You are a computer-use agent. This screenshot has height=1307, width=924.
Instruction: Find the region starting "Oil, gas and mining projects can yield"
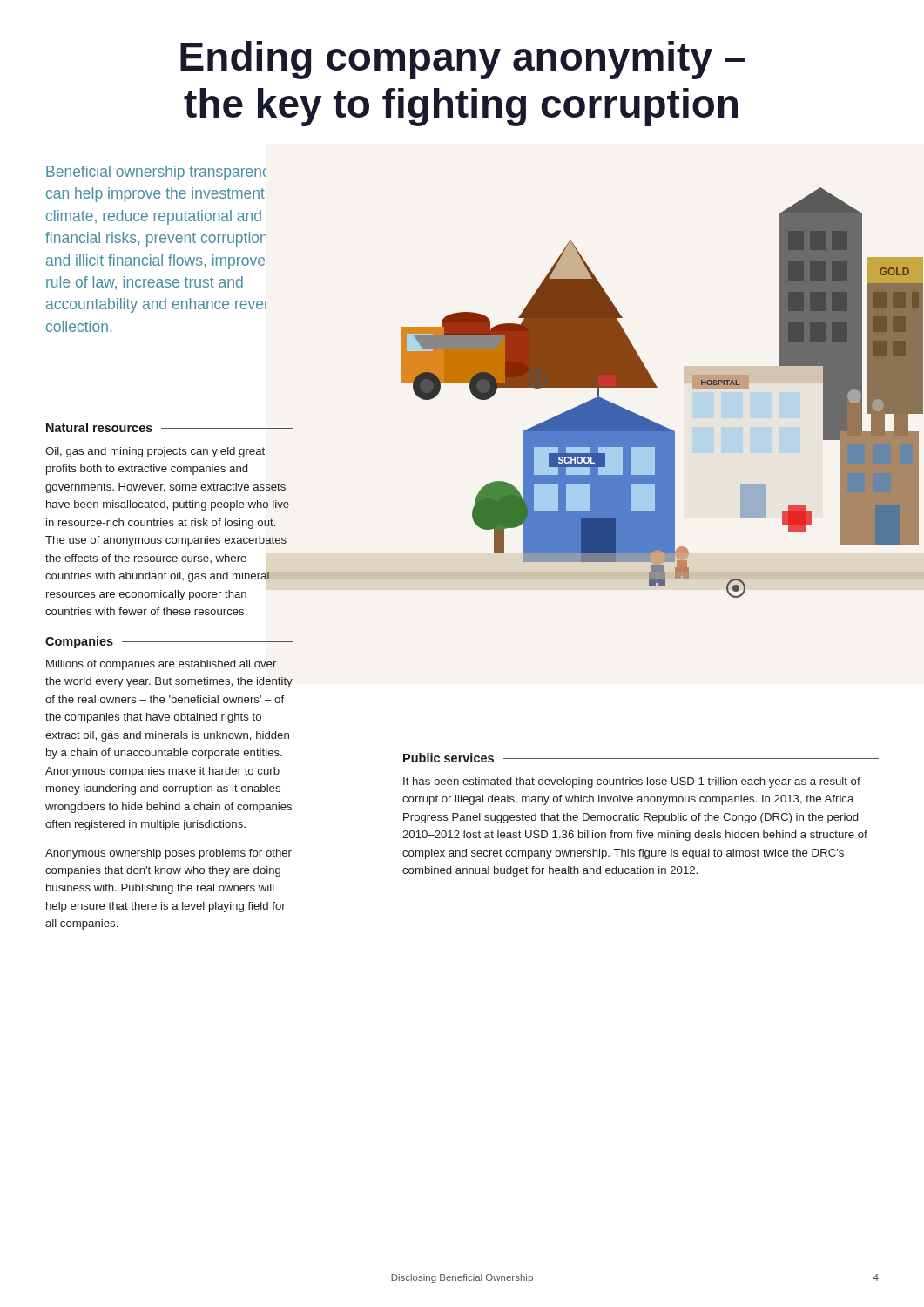(169, 532)
